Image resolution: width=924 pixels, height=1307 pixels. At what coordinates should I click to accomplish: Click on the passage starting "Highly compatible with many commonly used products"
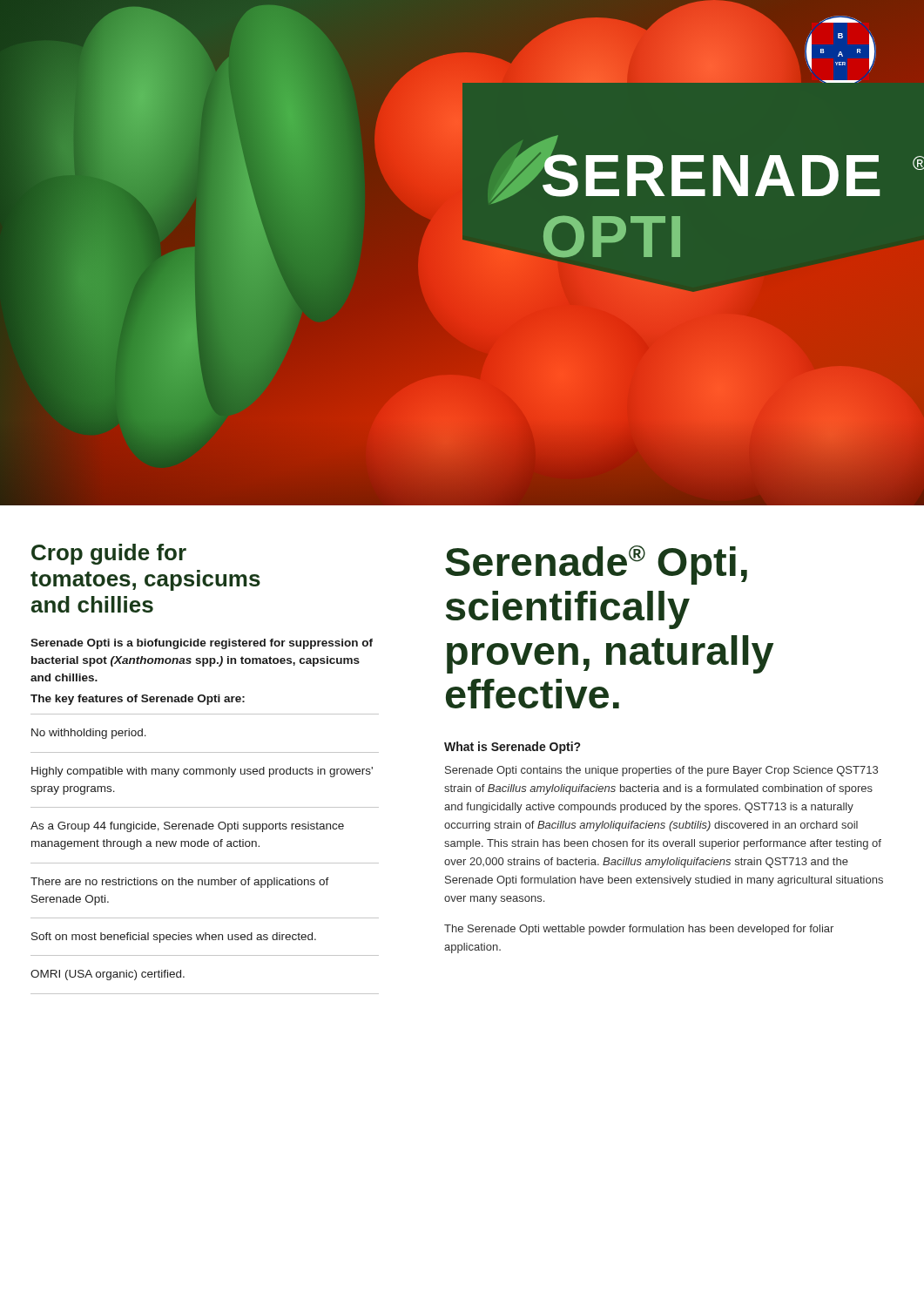[202, 779]
